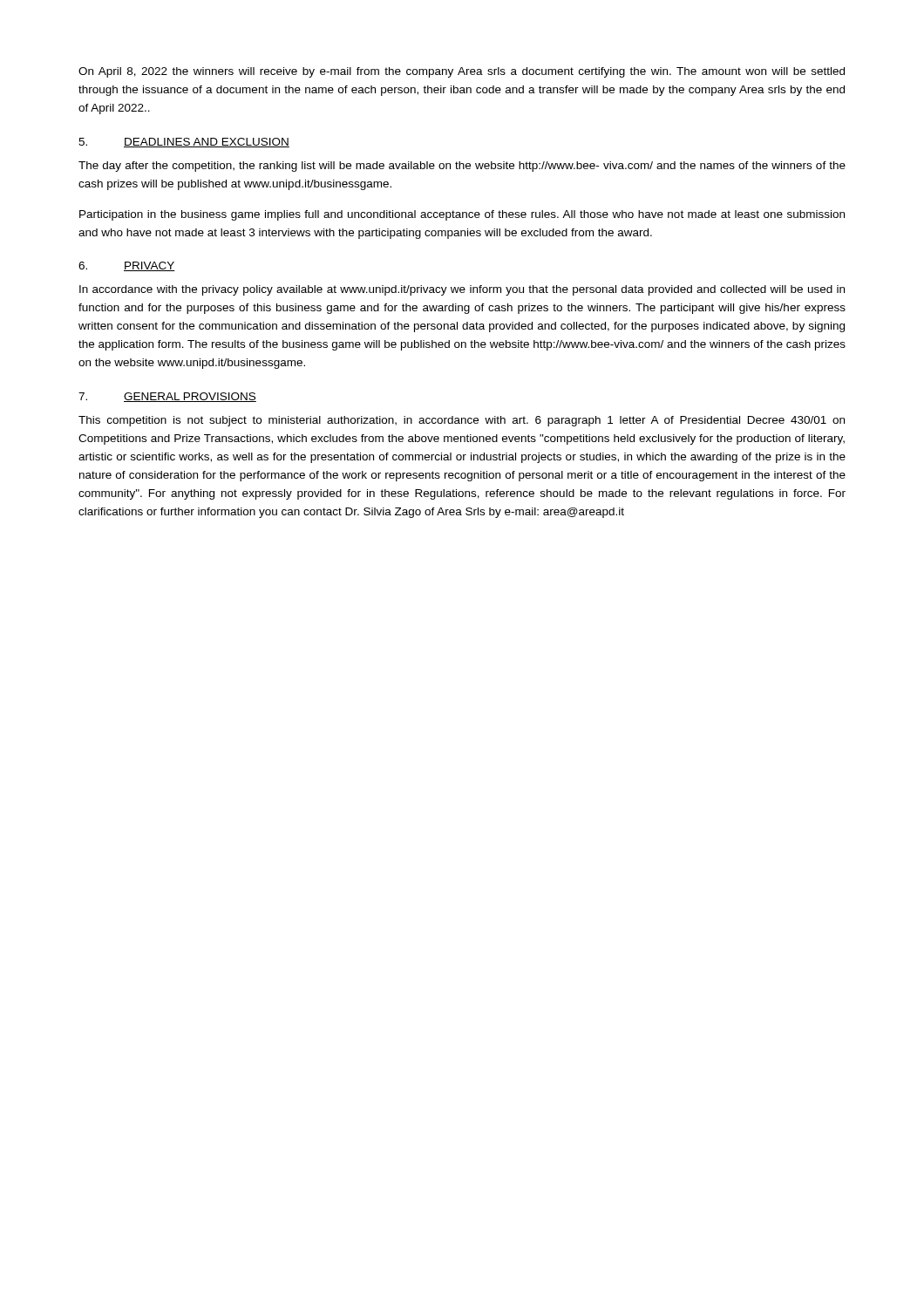Point to the passage starting "The day after"
The height and width of the screenshot is (1308, 924).
point(462,174)
